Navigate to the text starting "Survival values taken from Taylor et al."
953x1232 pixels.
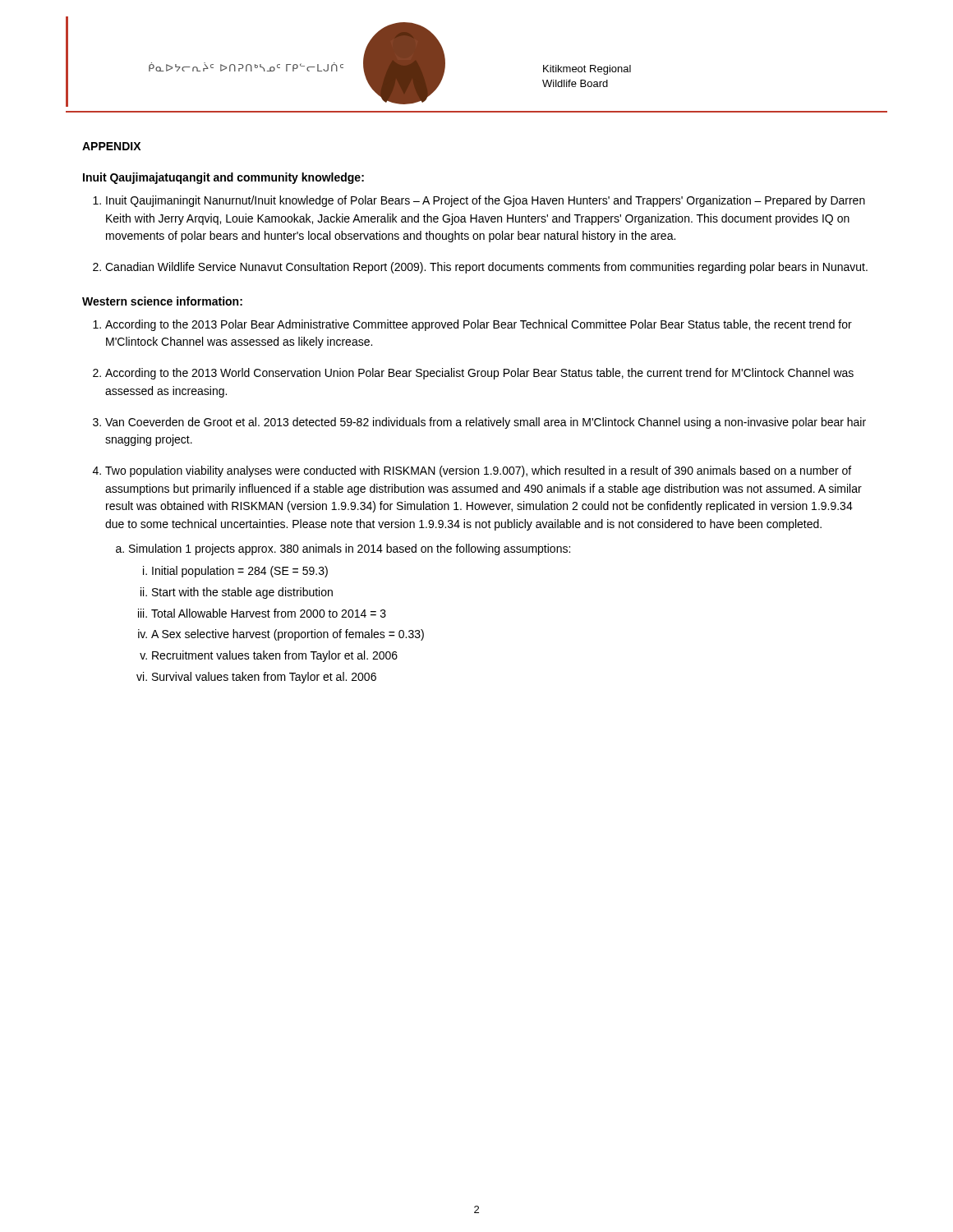[x=264, y=677]
